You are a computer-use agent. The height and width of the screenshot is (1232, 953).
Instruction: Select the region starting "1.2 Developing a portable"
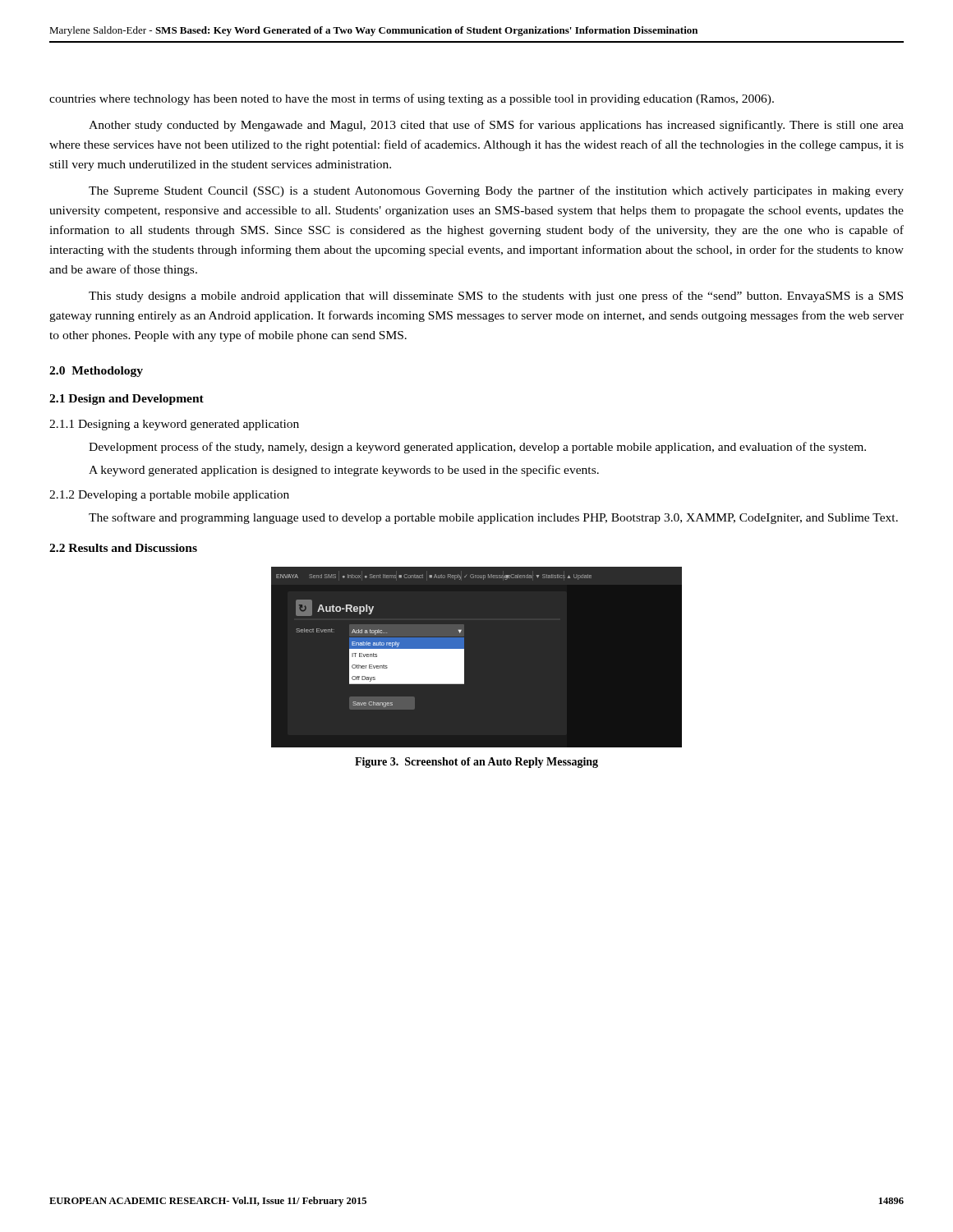[169, 494]
